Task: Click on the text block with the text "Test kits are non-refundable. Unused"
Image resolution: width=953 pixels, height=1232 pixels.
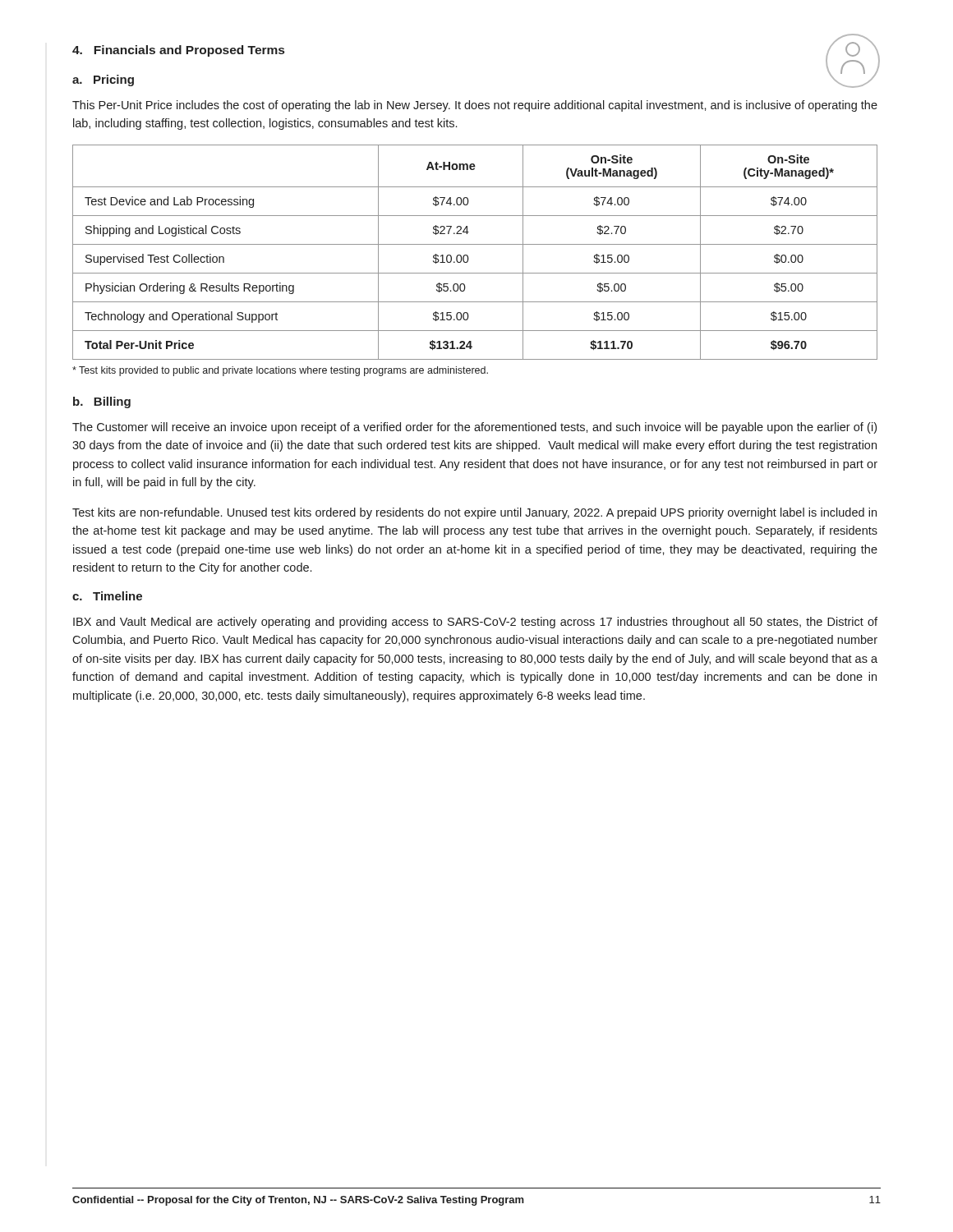Action: click(475, 540)
